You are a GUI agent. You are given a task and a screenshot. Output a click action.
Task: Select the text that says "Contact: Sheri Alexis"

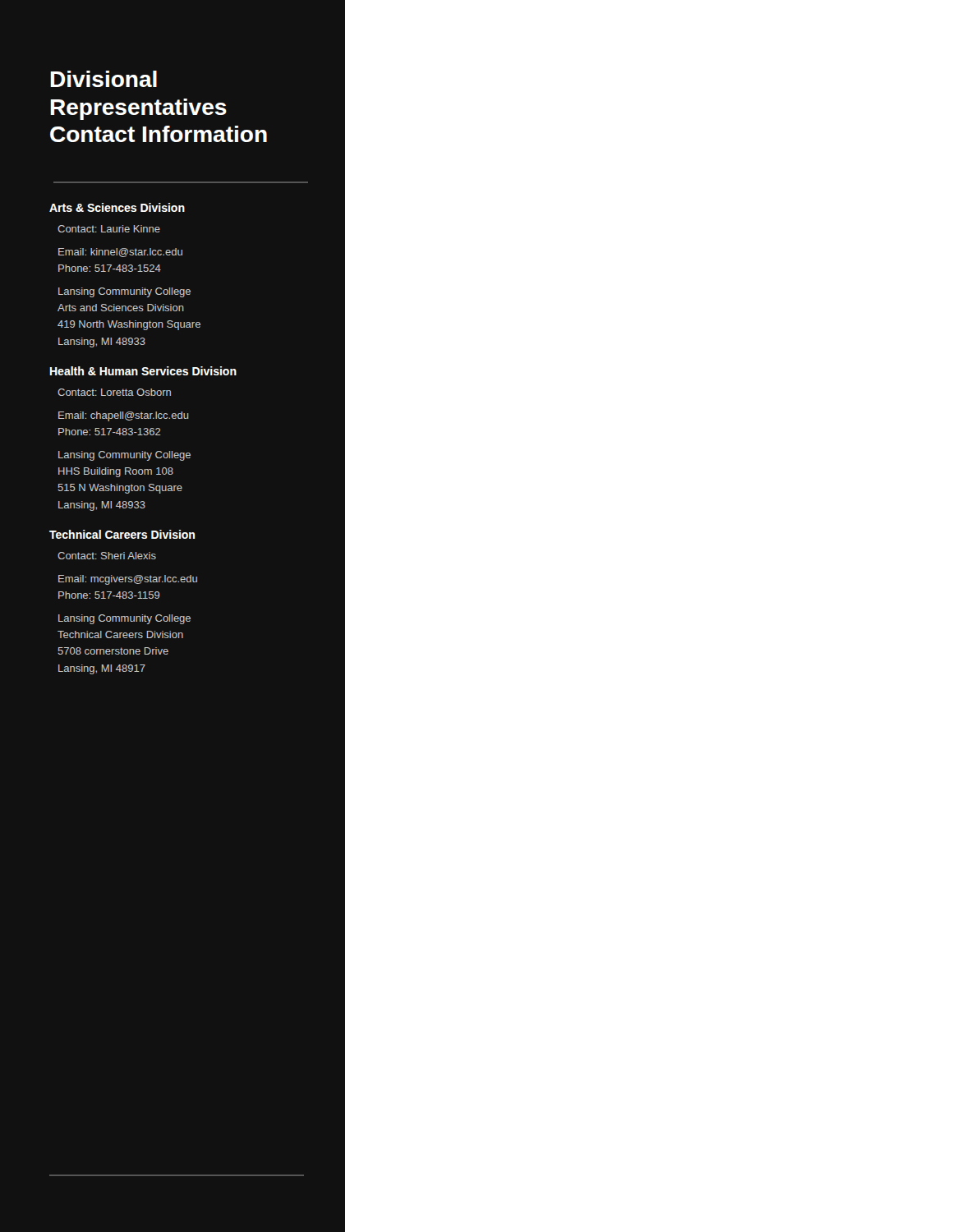[x=107, y=556]
